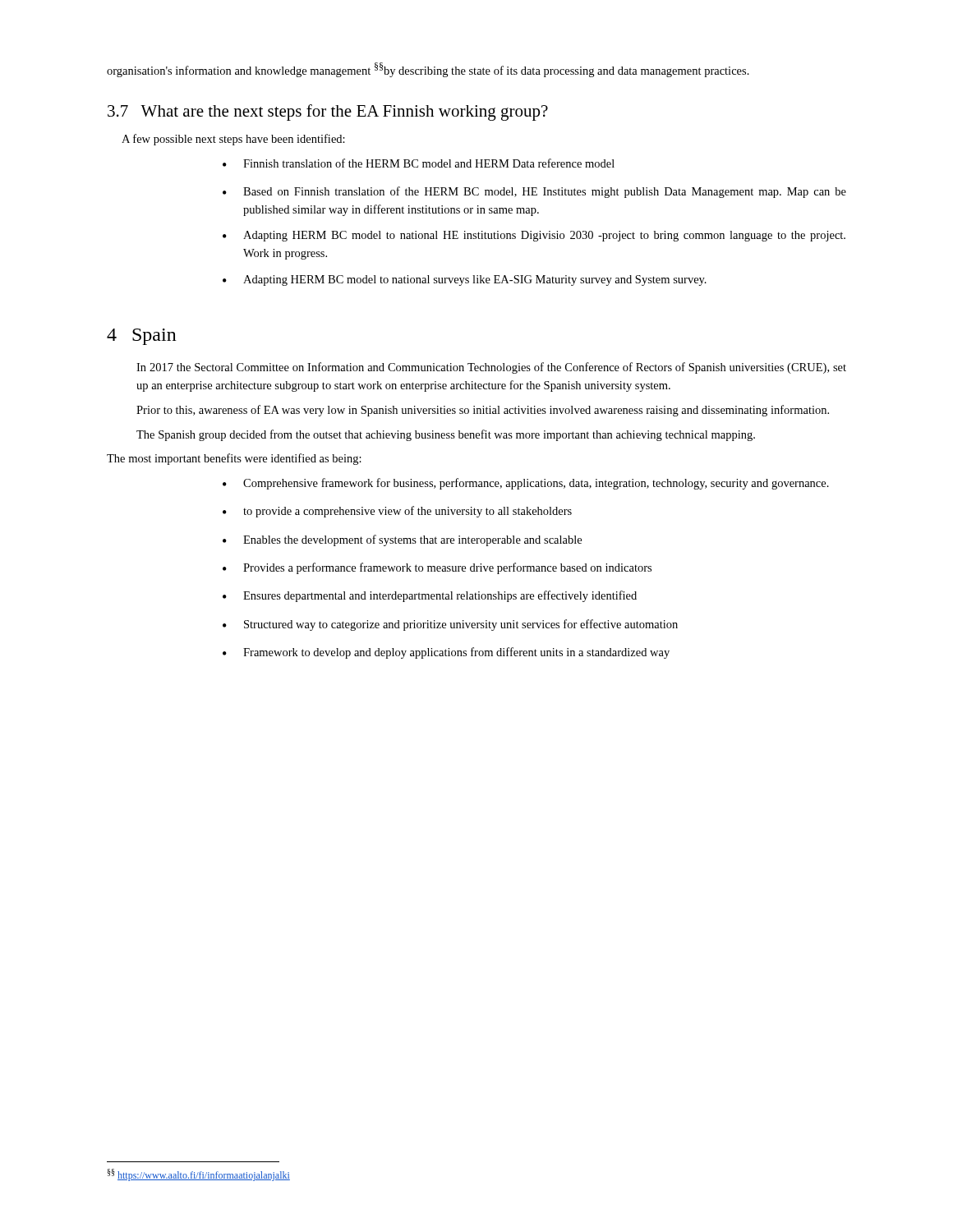The image size is (953, 1232).
Task: Locate the text that reads "The most important benefits were identified as being:"
Action: (234, 459)
